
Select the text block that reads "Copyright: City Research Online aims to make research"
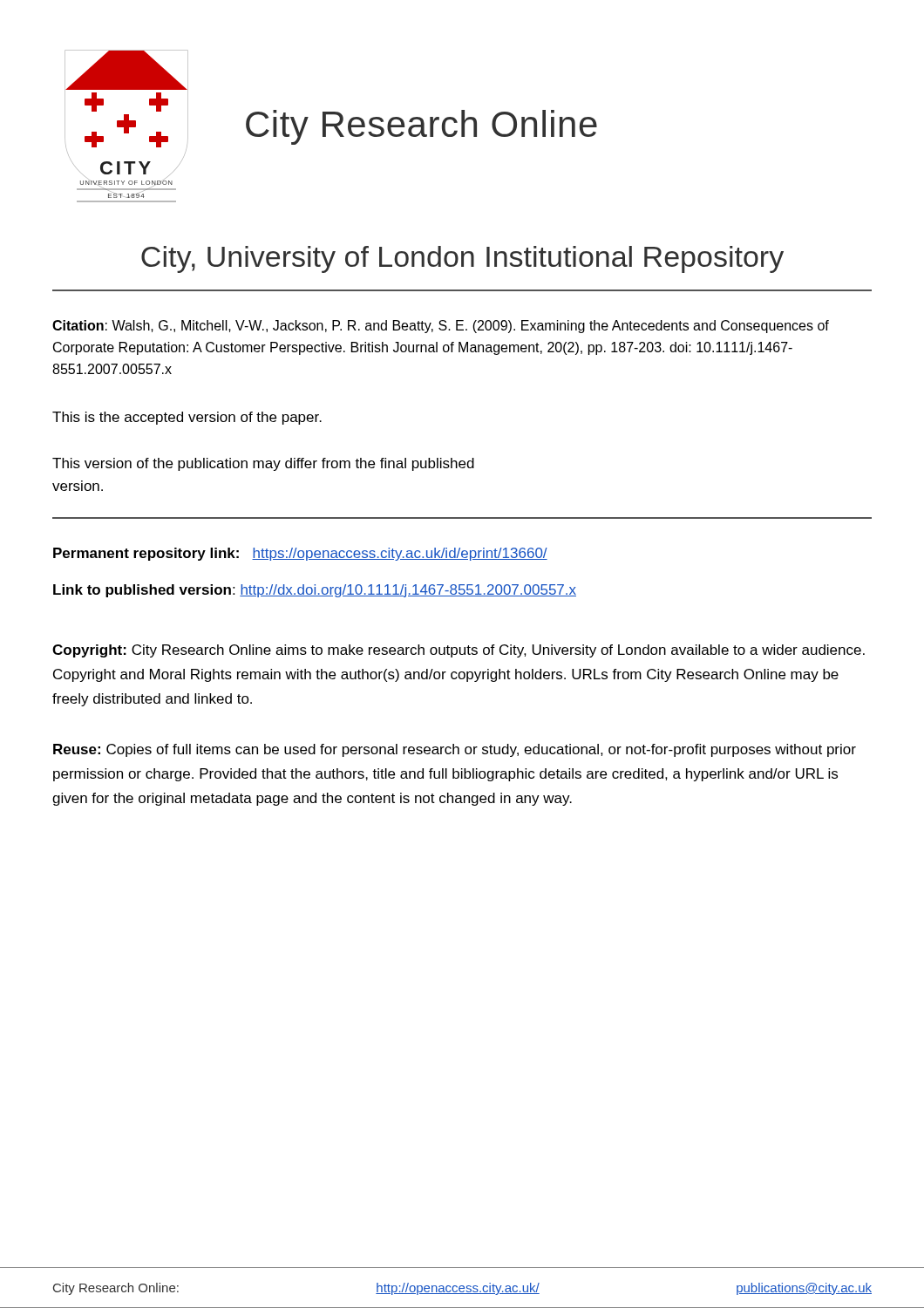[459, 674]
